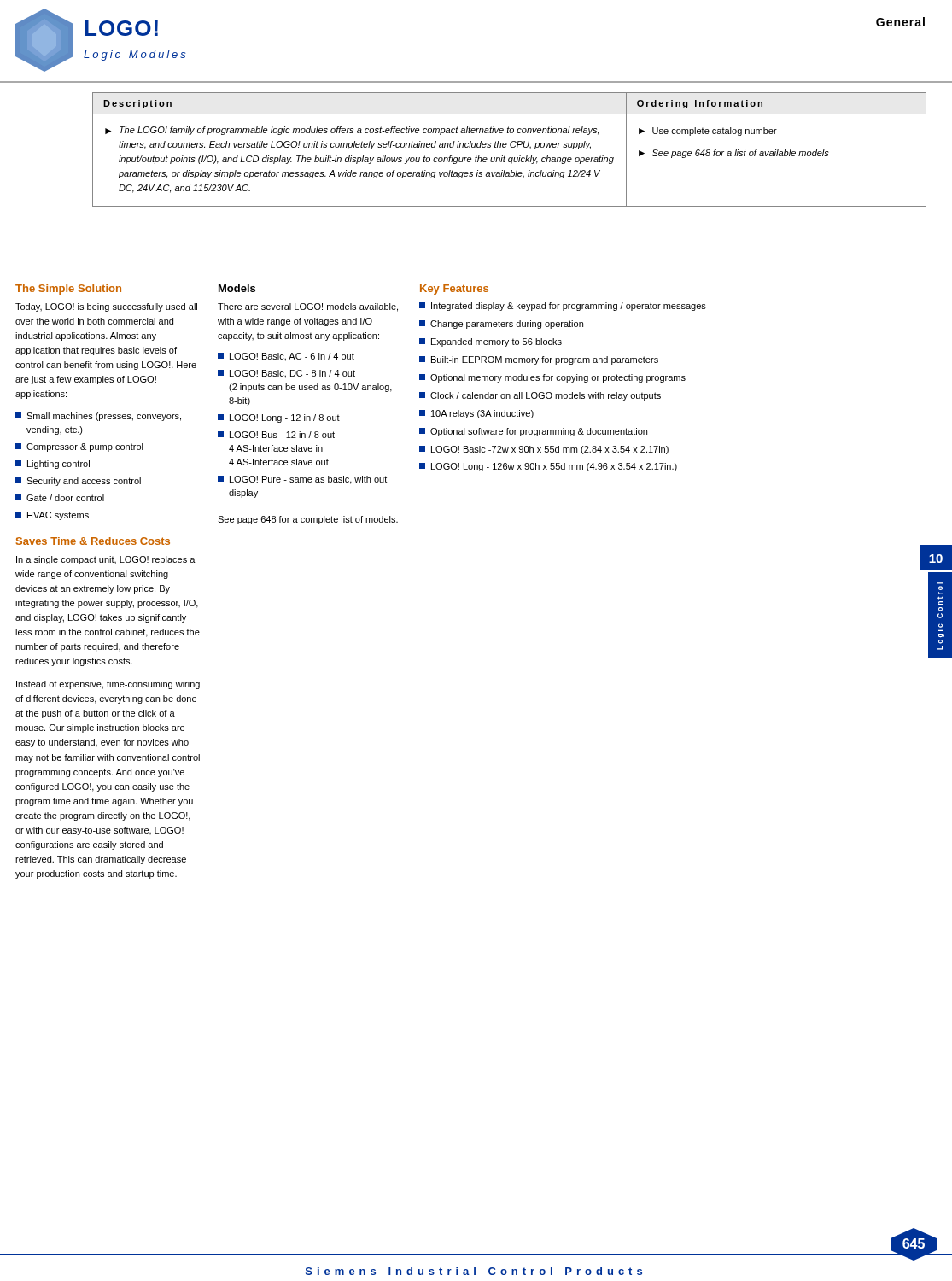Click the title
Screen dimensions: 1281x952
122,28
